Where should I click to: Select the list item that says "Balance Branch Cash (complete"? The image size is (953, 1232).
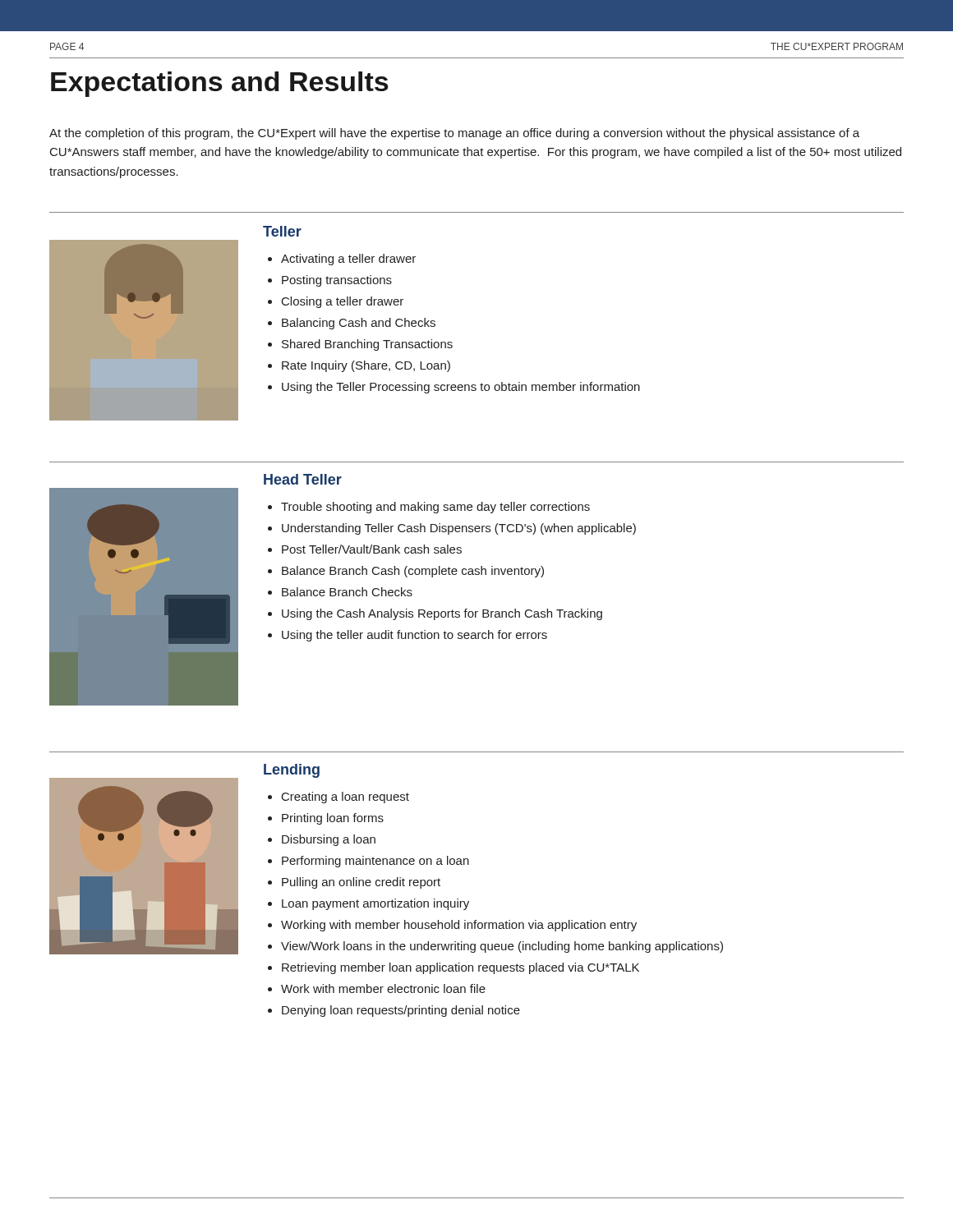pyautogui.click(x=413, y=572)
